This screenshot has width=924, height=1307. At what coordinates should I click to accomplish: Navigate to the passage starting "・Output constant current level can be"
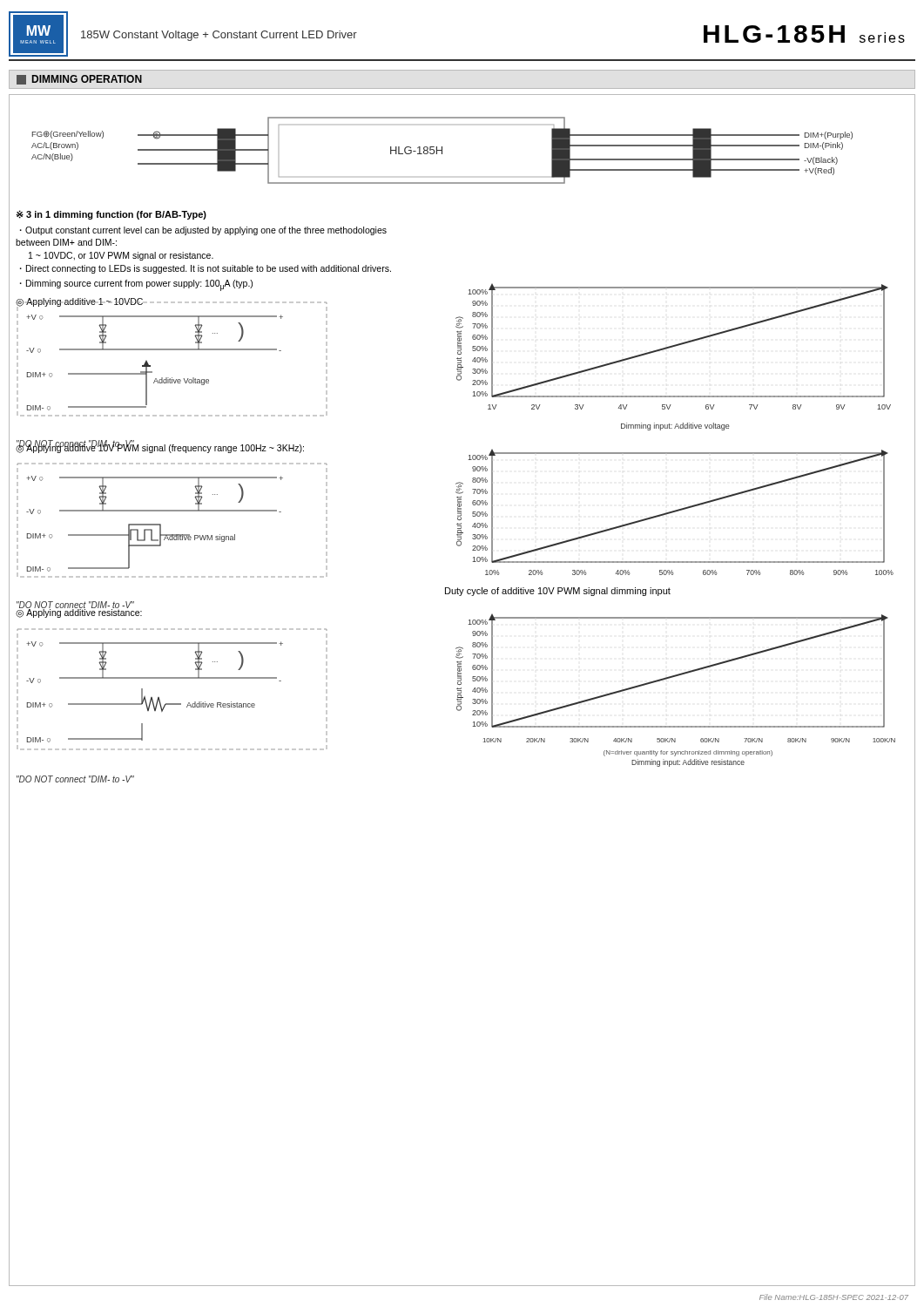click(201, 236)
